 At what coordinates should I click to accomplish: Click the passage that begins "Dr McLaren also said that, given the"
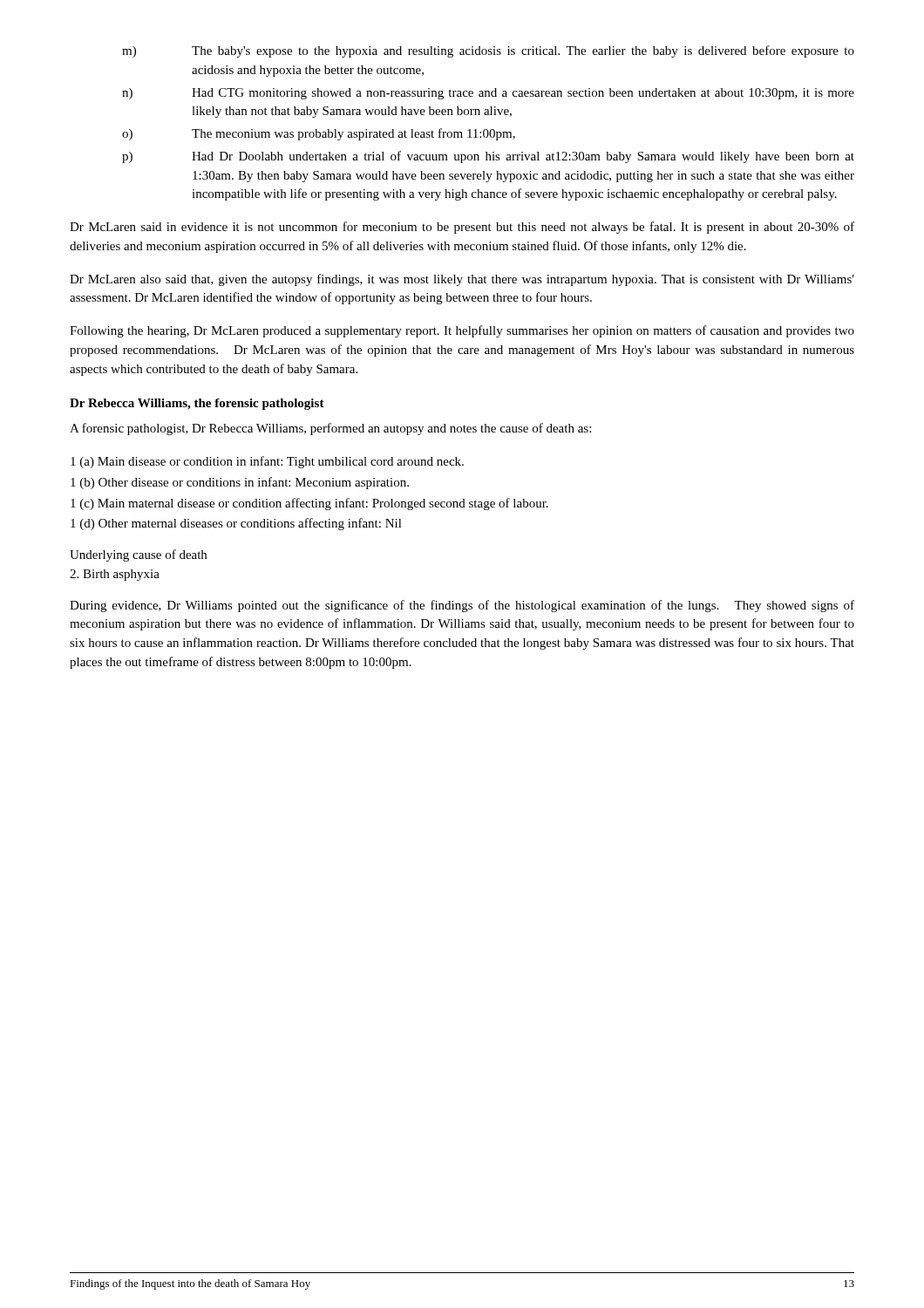[x=462, y=288]
